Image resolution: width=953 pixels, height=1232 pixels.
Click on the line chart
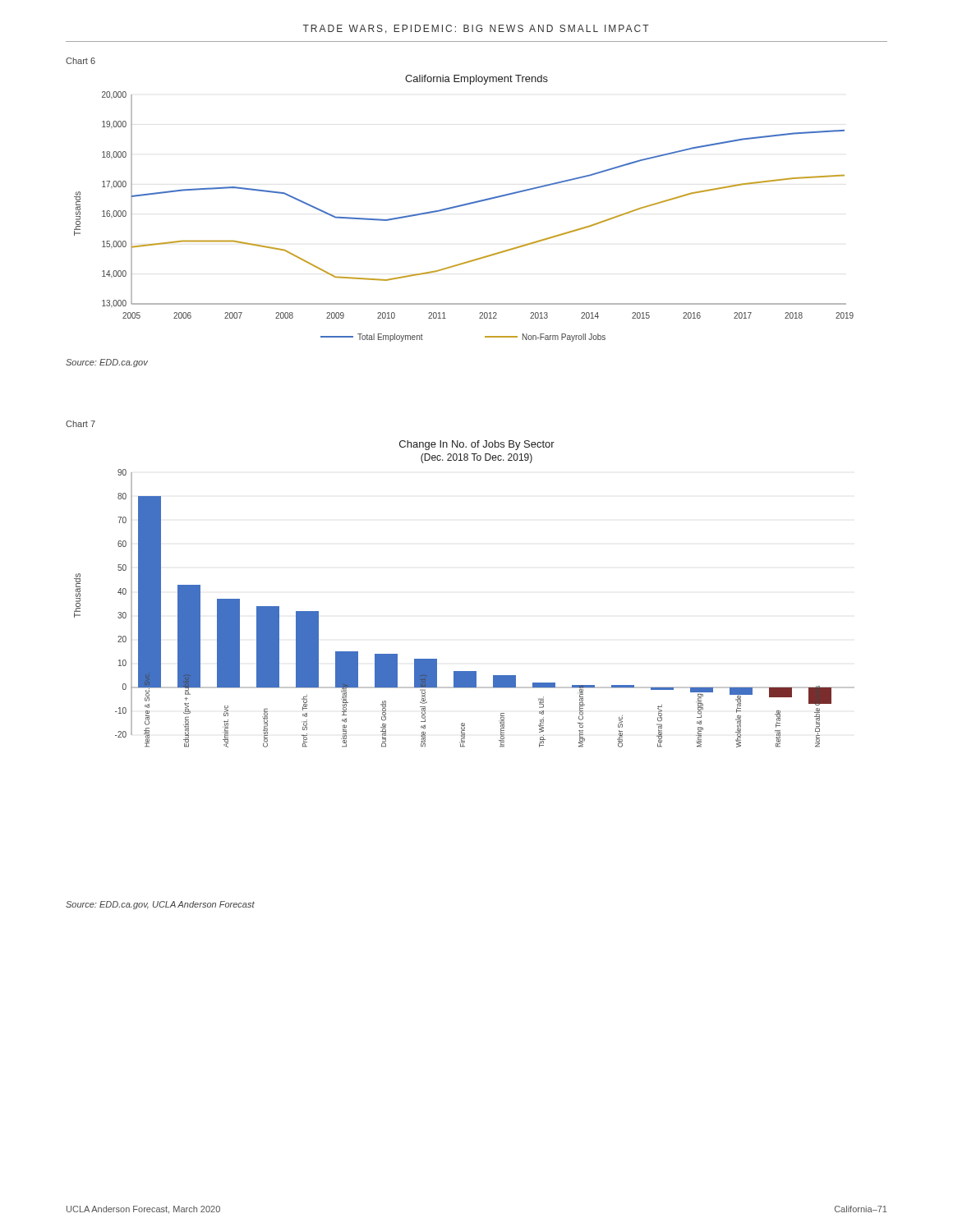[x=476, y=205]
